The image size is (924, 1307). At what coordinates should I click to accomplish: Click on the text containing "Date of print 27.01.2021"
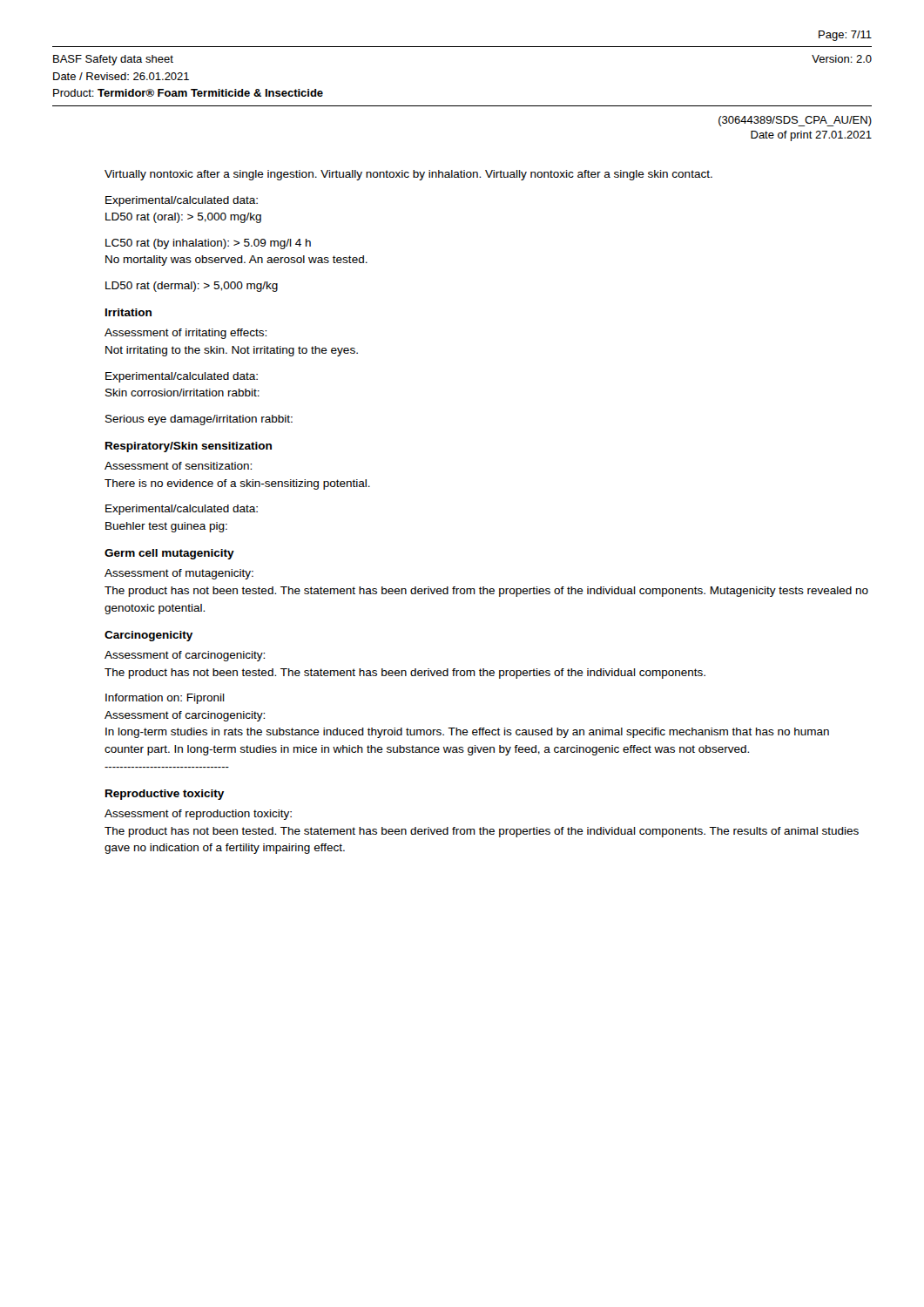[x=811, y=134]
